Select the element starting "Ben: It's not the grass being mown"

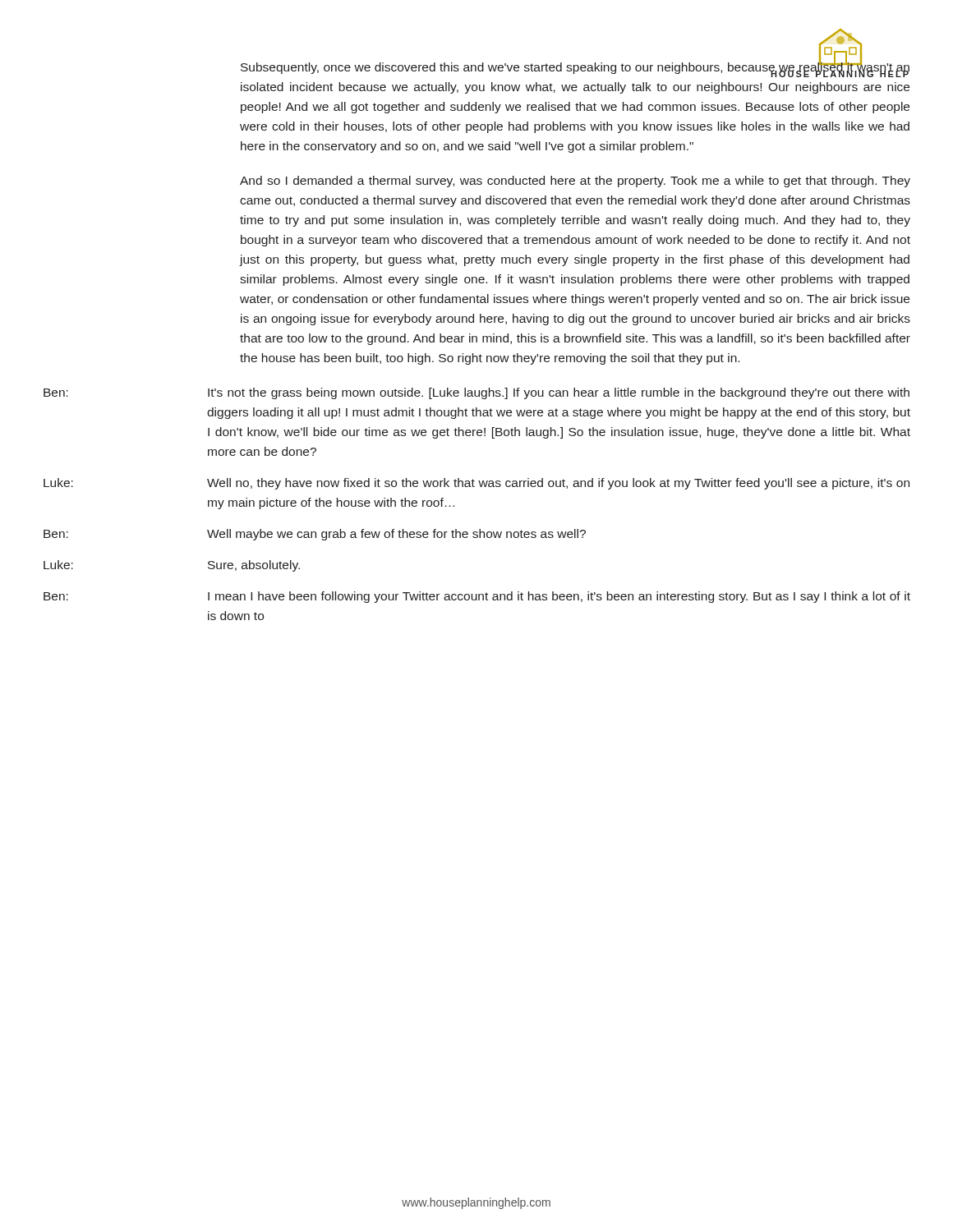tap(476, 422)
